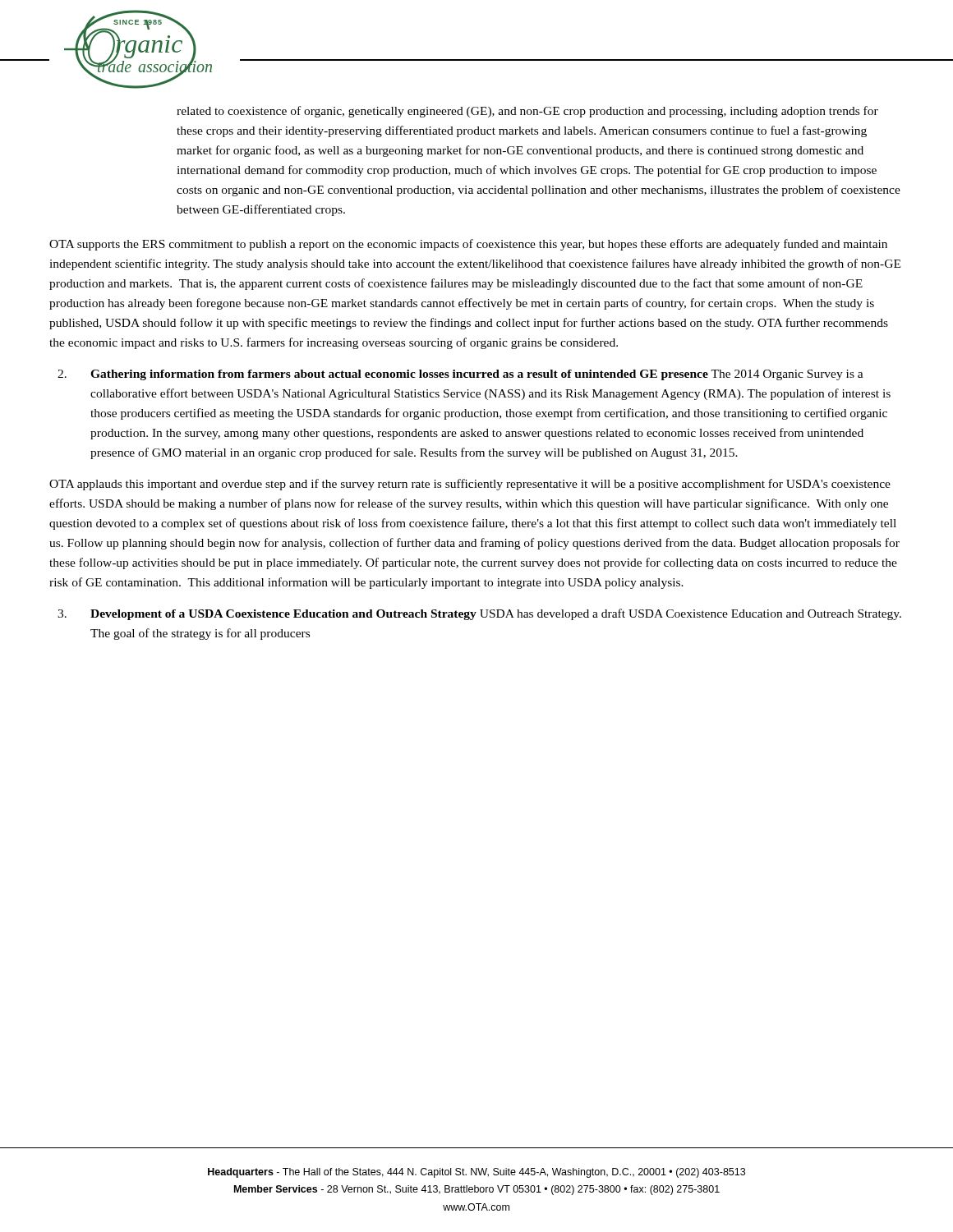Find the text block that says "OTA supports the ERS commitment to"
953x1232 pixels.
475,293
